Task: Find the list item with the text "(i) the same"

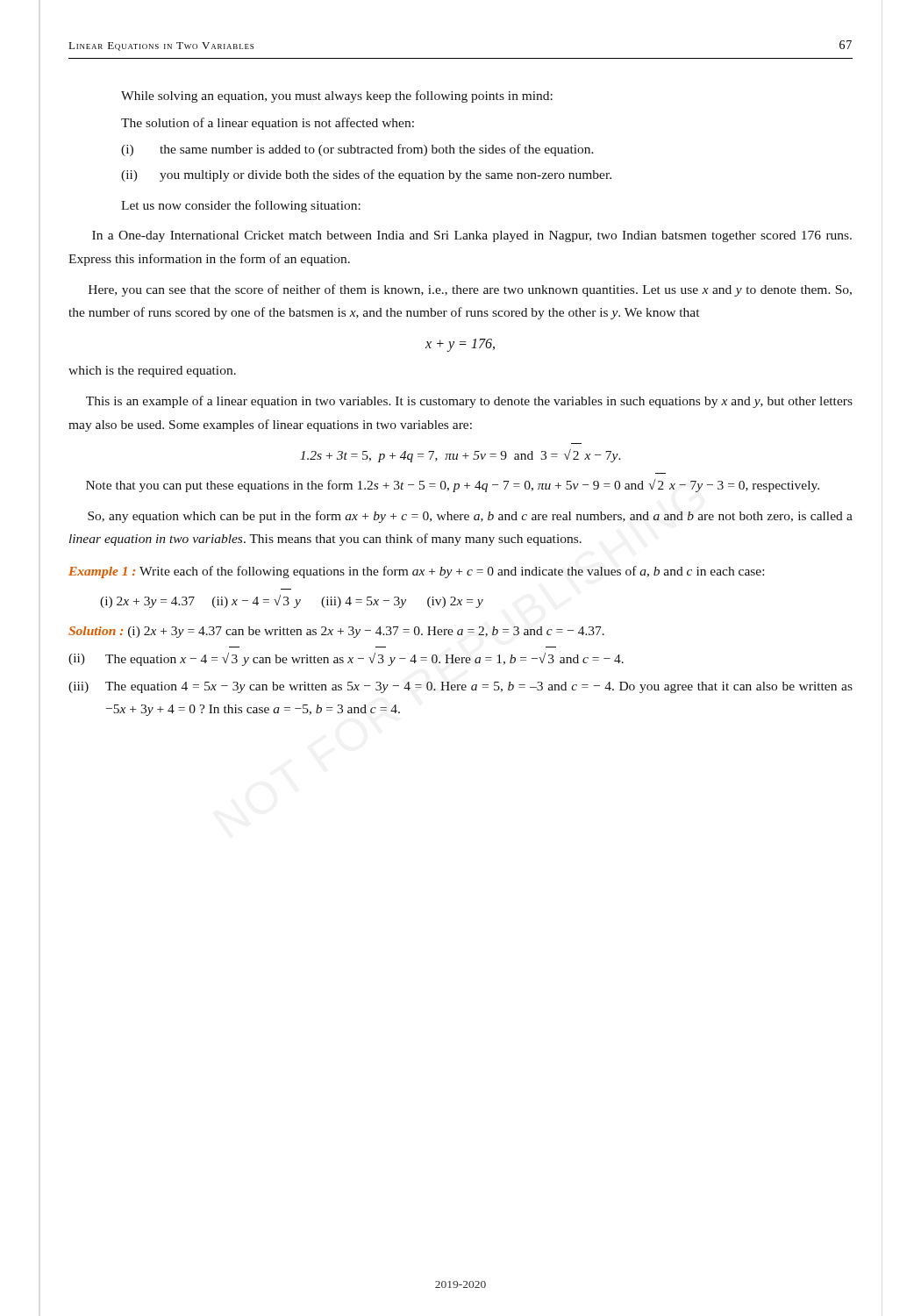Action: tap(358, 150)
